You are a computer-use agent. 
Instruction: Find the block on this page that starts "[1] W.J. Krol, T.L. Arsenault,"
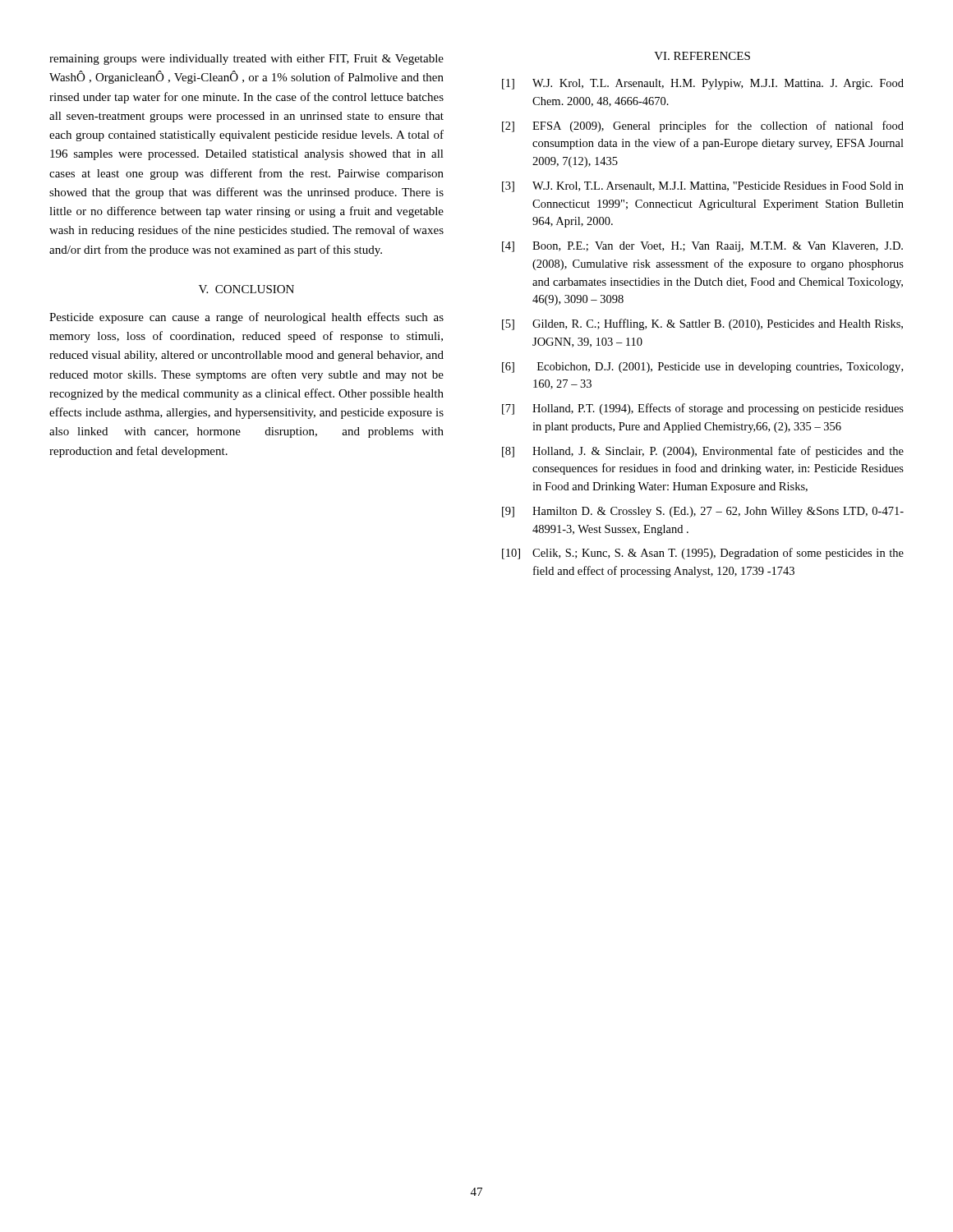[x=702, y=93]
